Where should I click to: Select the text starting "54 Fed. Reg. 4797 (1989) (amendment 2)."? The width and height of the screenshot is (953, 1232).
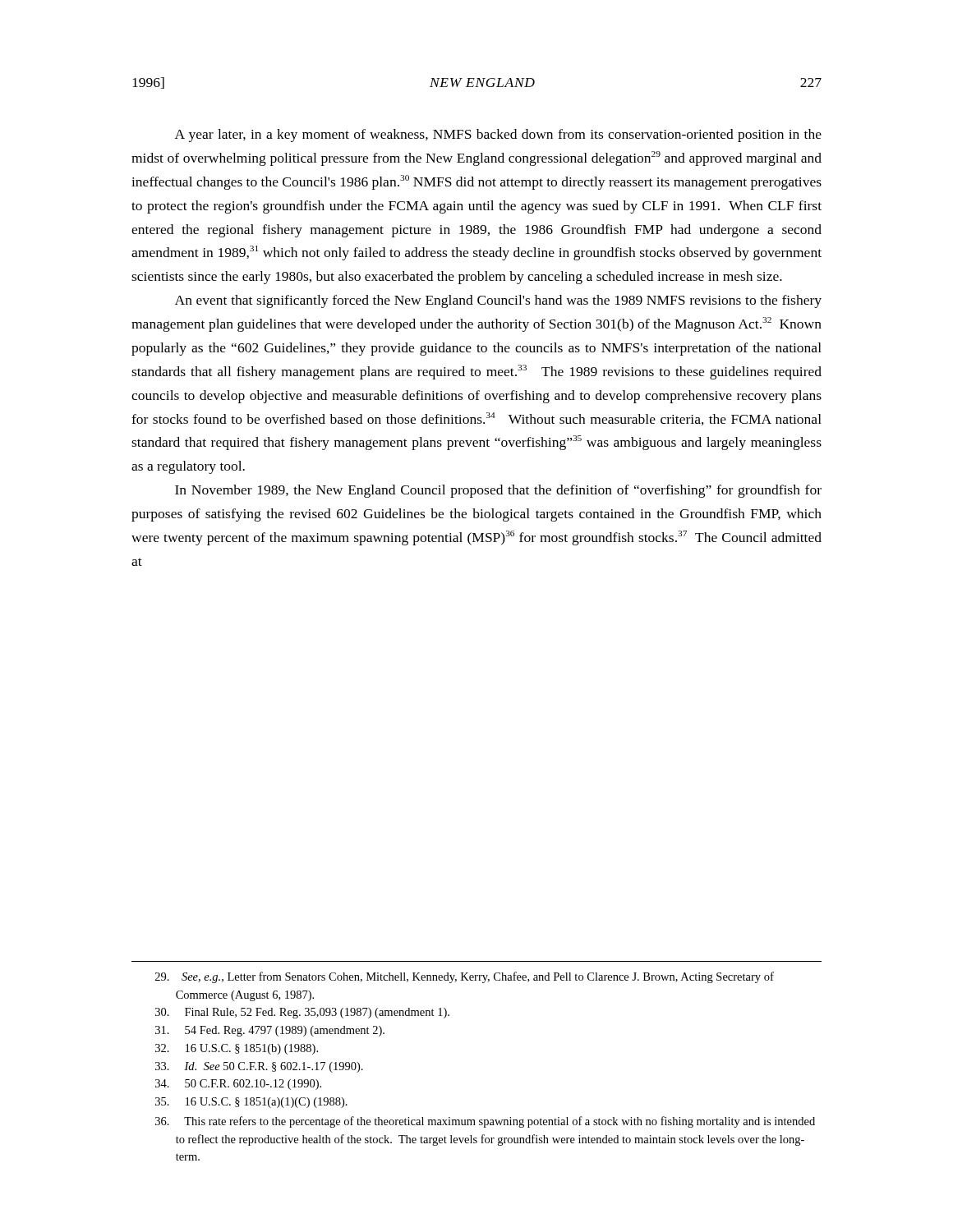[x=270, y=1031]
